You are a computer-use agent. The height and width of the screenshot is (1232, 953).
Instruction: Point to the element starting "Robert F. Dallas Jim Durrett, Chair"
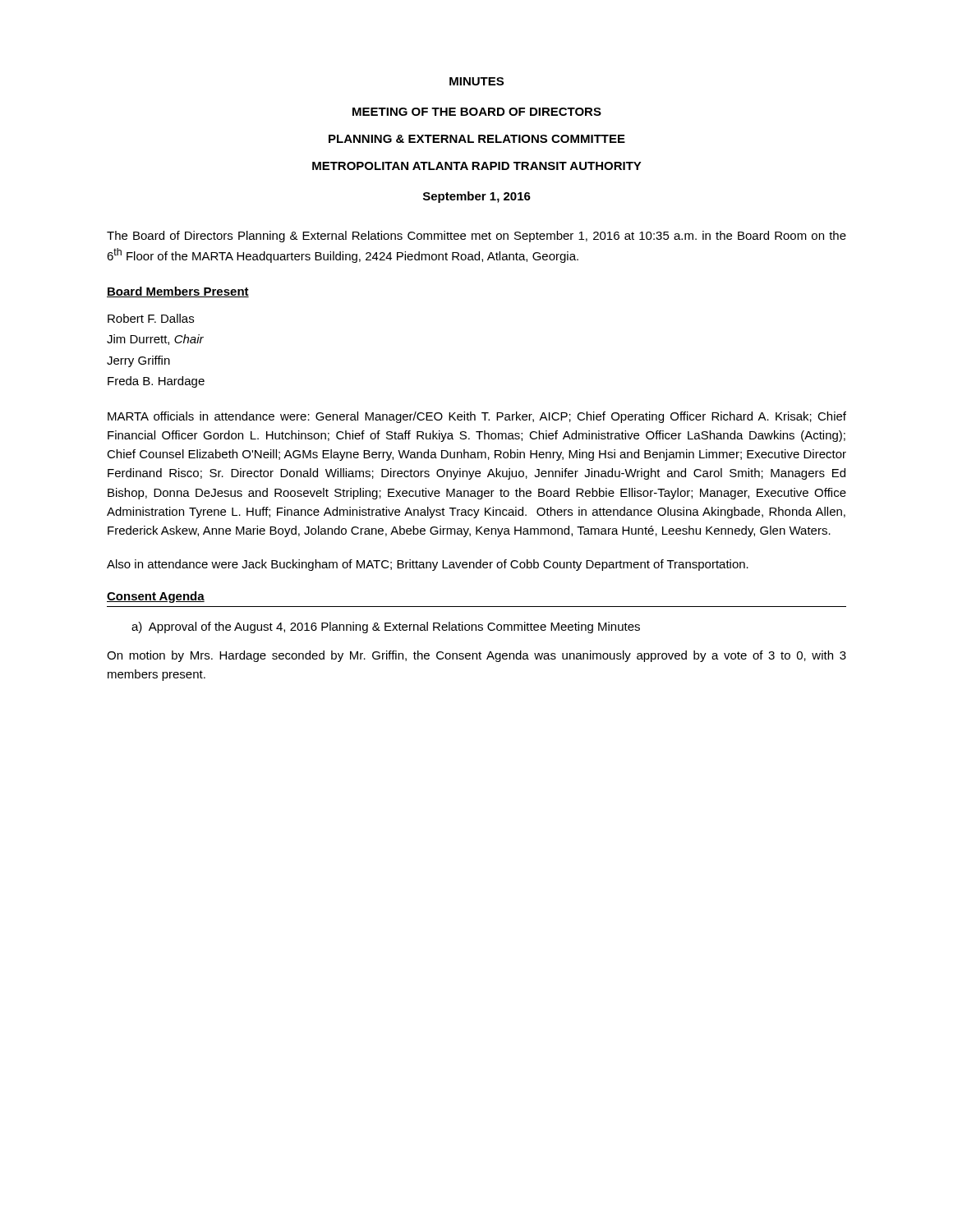click(156, 349)
